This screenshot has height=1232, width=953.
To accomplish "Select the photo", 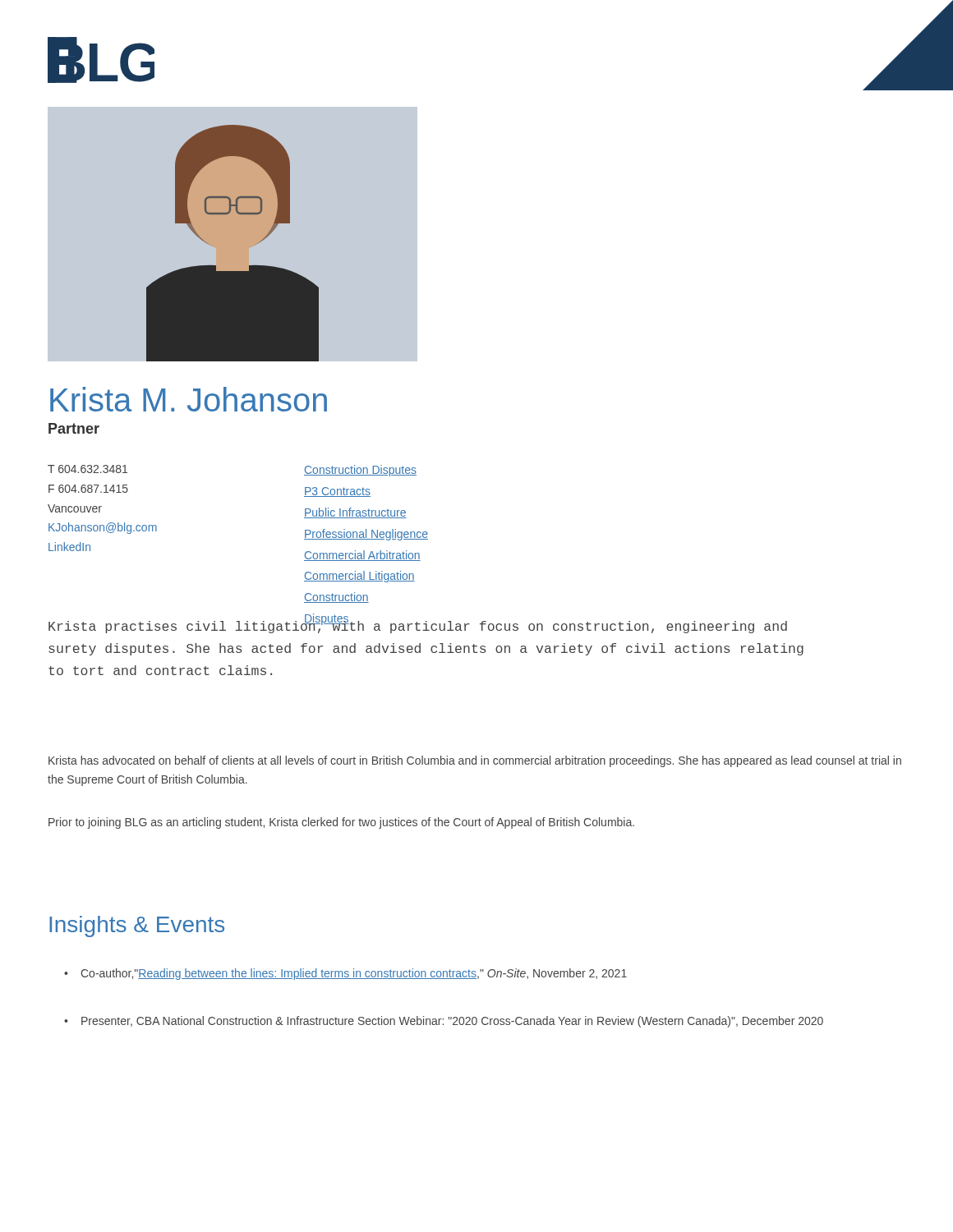I will (232, 234).
